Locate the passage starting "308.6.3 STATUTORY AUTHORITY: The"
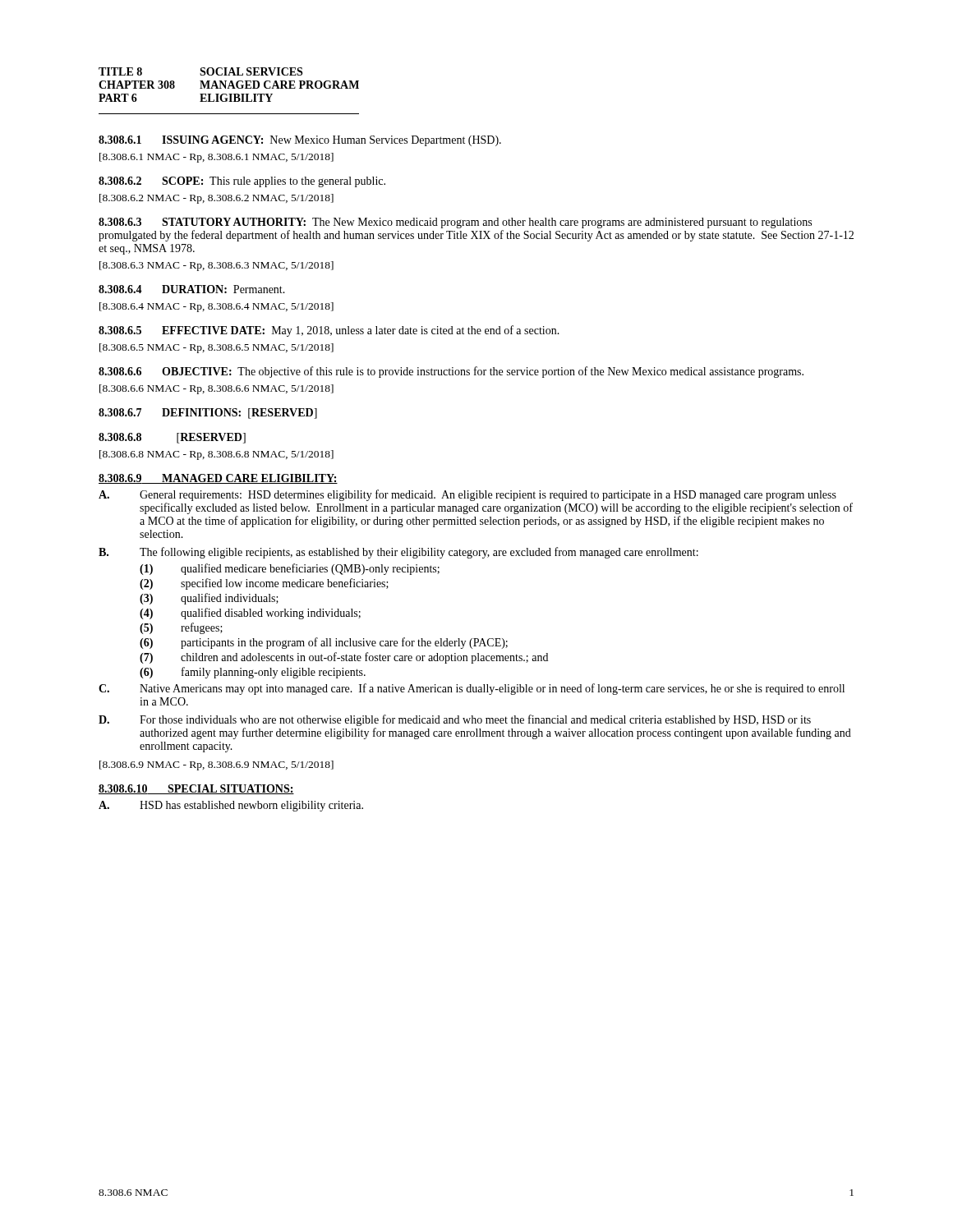 [x=476, y=244]
